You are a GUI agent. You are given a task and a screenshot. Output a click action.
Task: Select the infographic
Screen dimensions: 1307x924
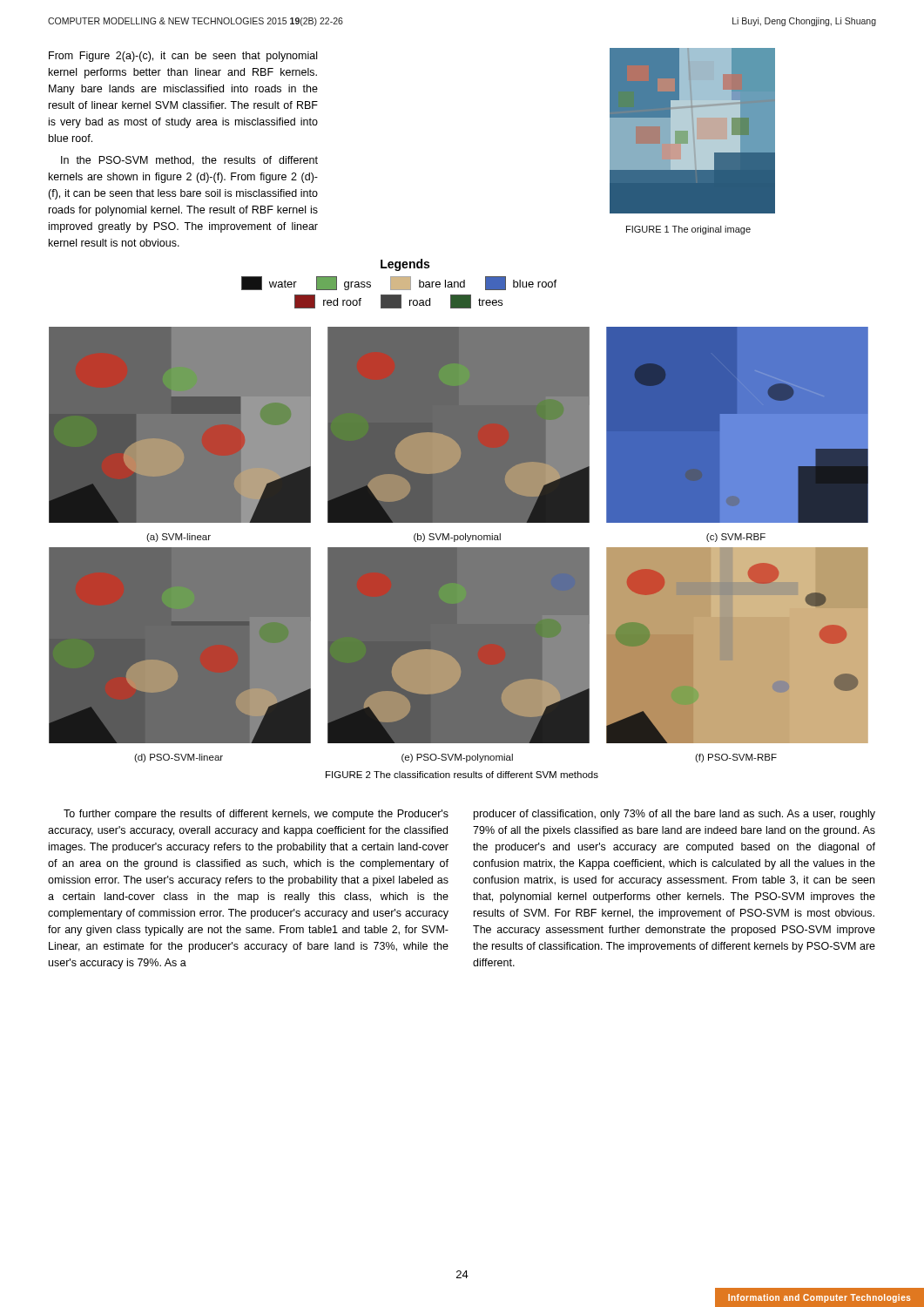pos(405,285)
